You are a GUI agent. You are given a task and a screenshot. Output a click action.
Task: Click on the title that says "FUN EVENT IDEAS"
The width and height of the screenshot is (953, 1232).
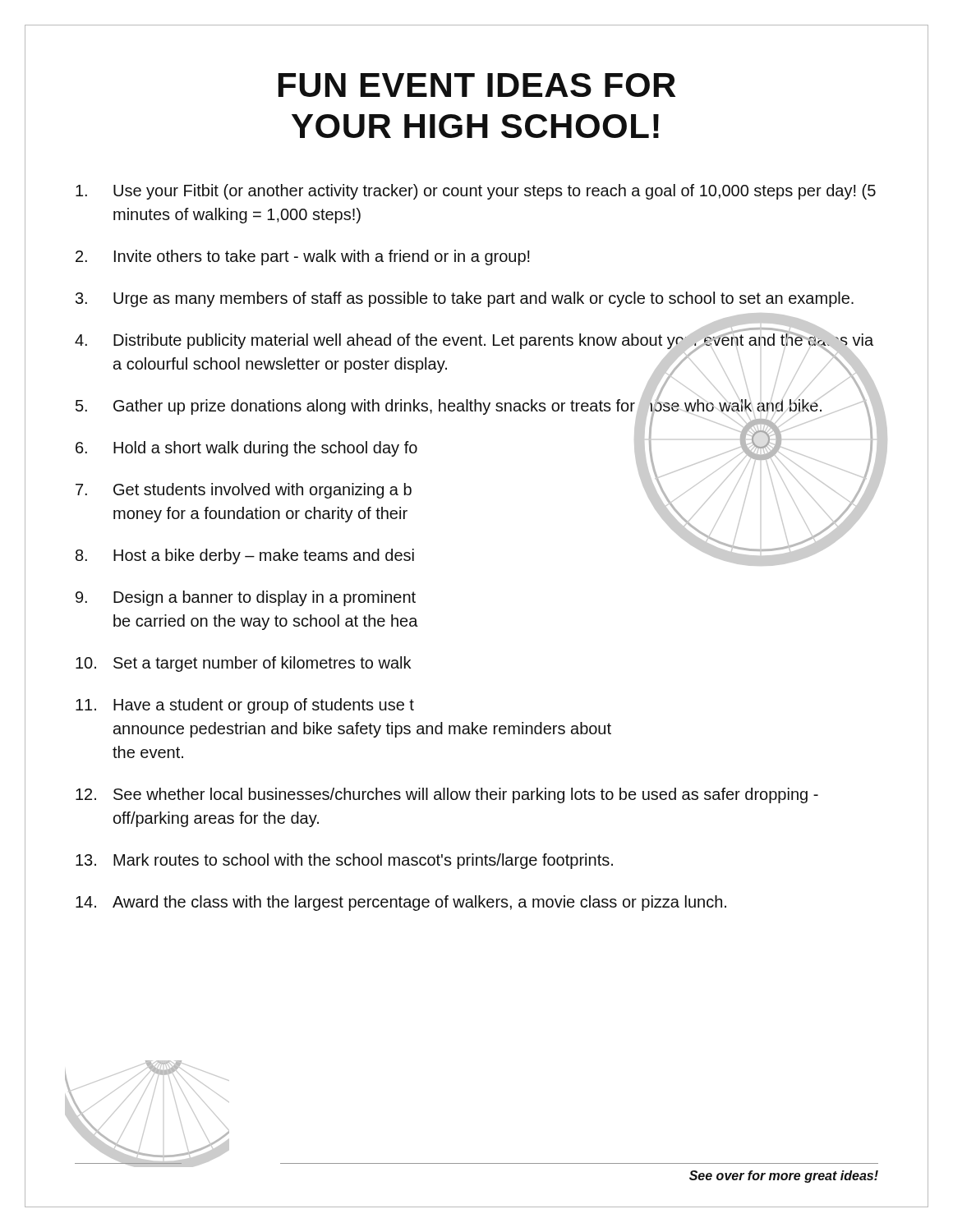[x=476, y=106]
